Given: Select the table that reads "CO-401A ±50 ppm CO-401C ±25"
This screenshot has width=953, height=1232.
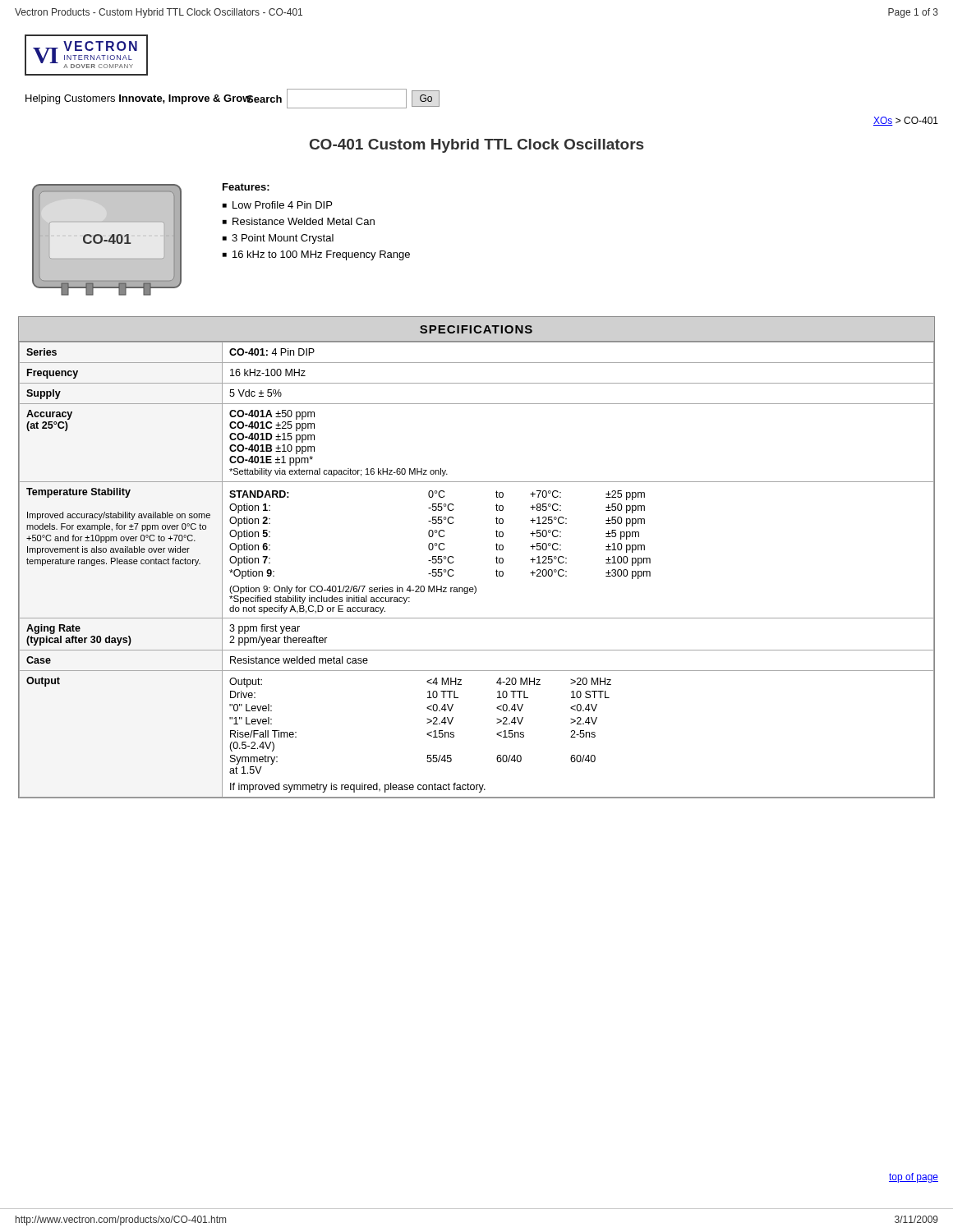Looking at the screenshot, I should [476, 557].
